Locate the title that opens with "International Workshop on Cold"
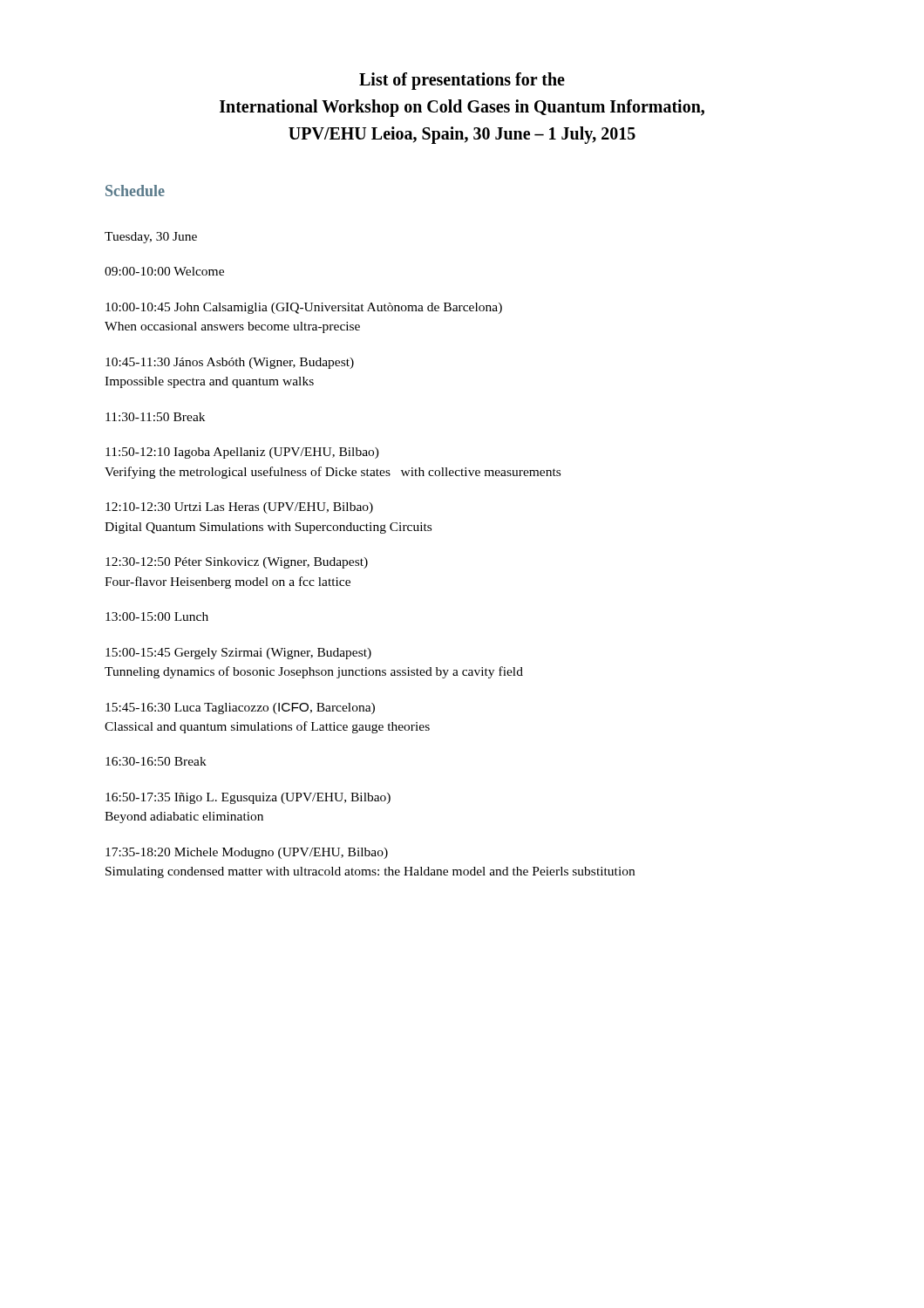924x1308 pixels. click(462, 106)
